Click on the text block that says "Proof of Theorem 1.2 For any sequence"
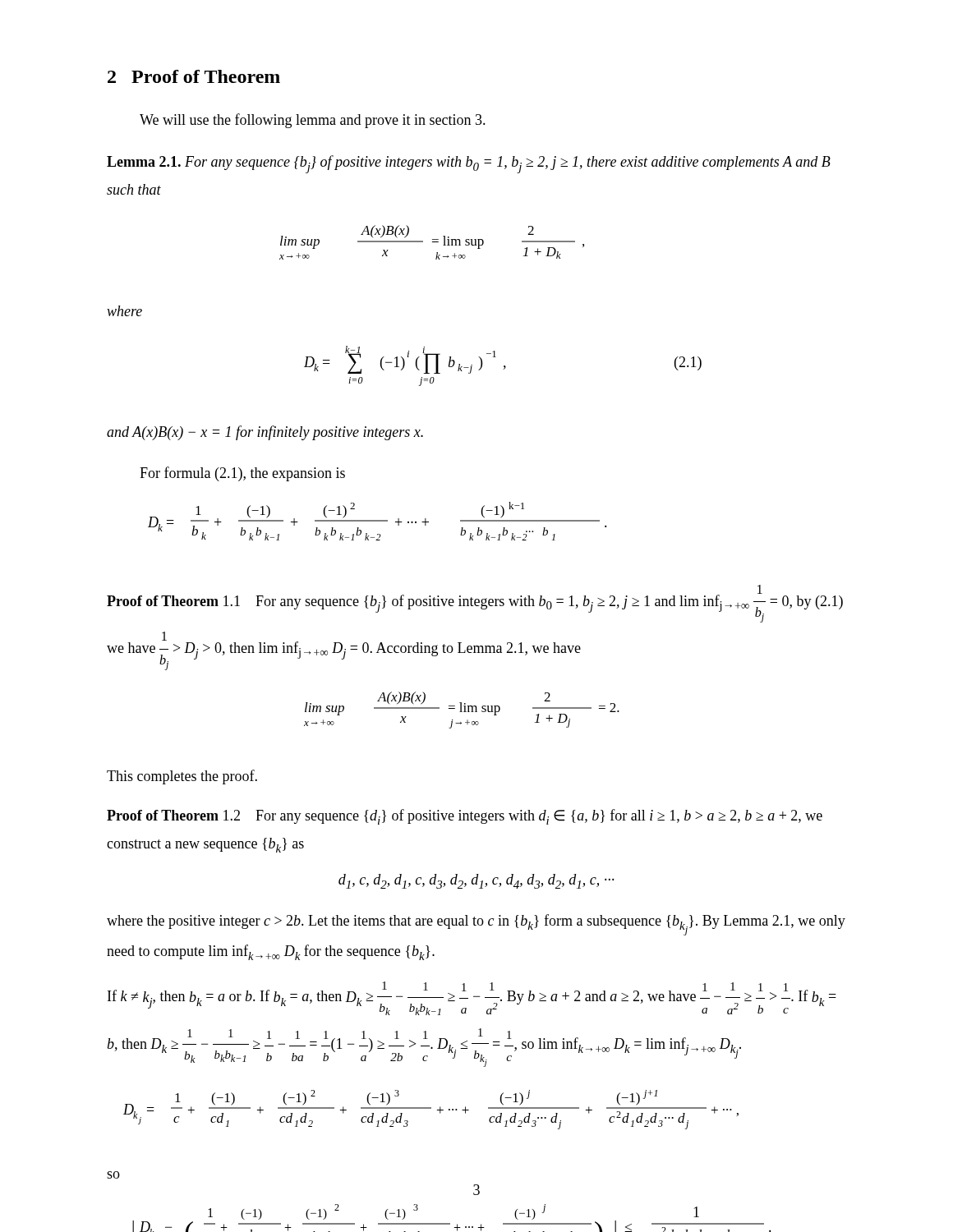 click(x=465, y=831)
